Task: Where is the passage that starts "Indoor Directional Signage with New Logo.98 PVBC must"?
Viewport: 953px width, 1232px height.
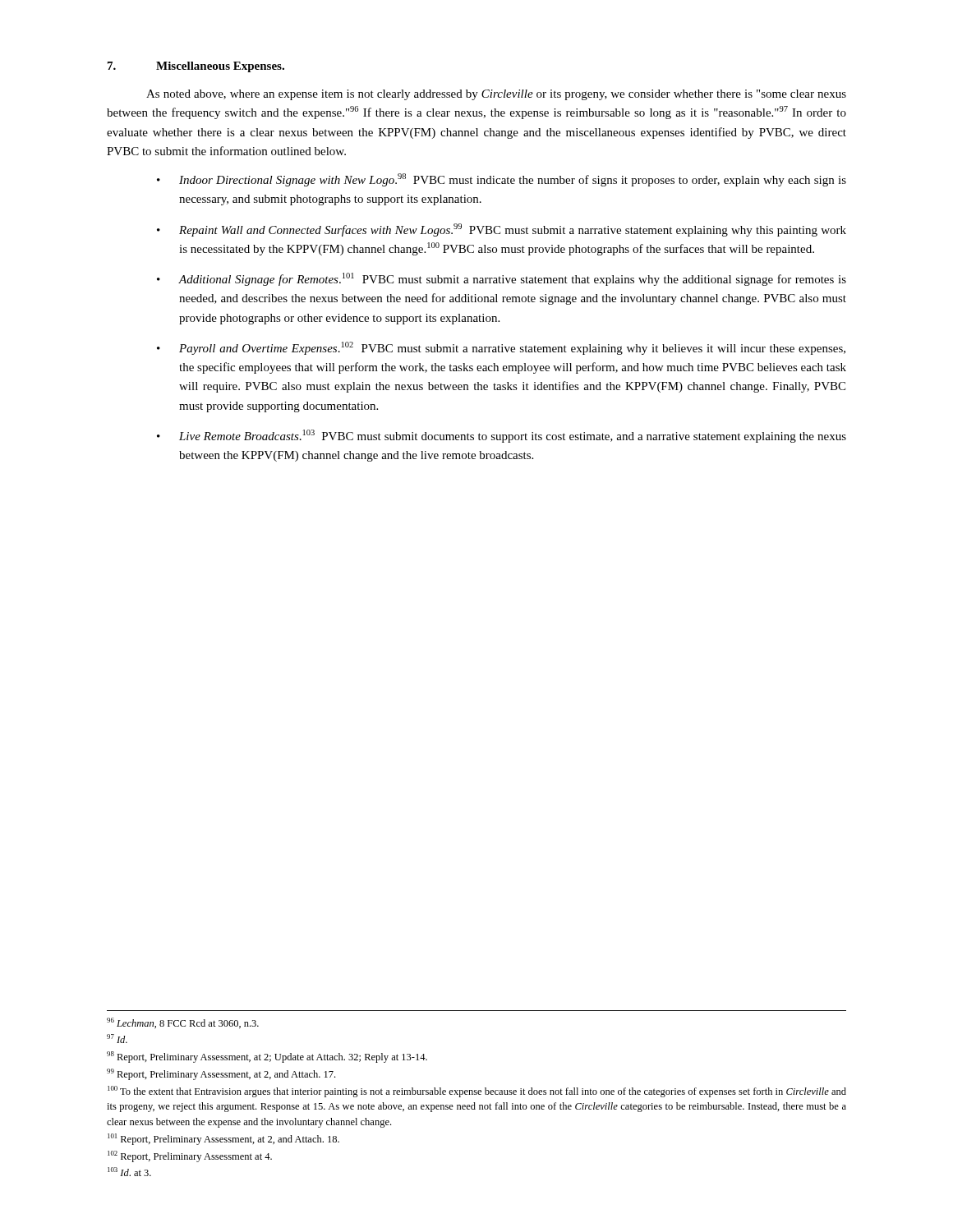Action: click(x=513, y=189)
